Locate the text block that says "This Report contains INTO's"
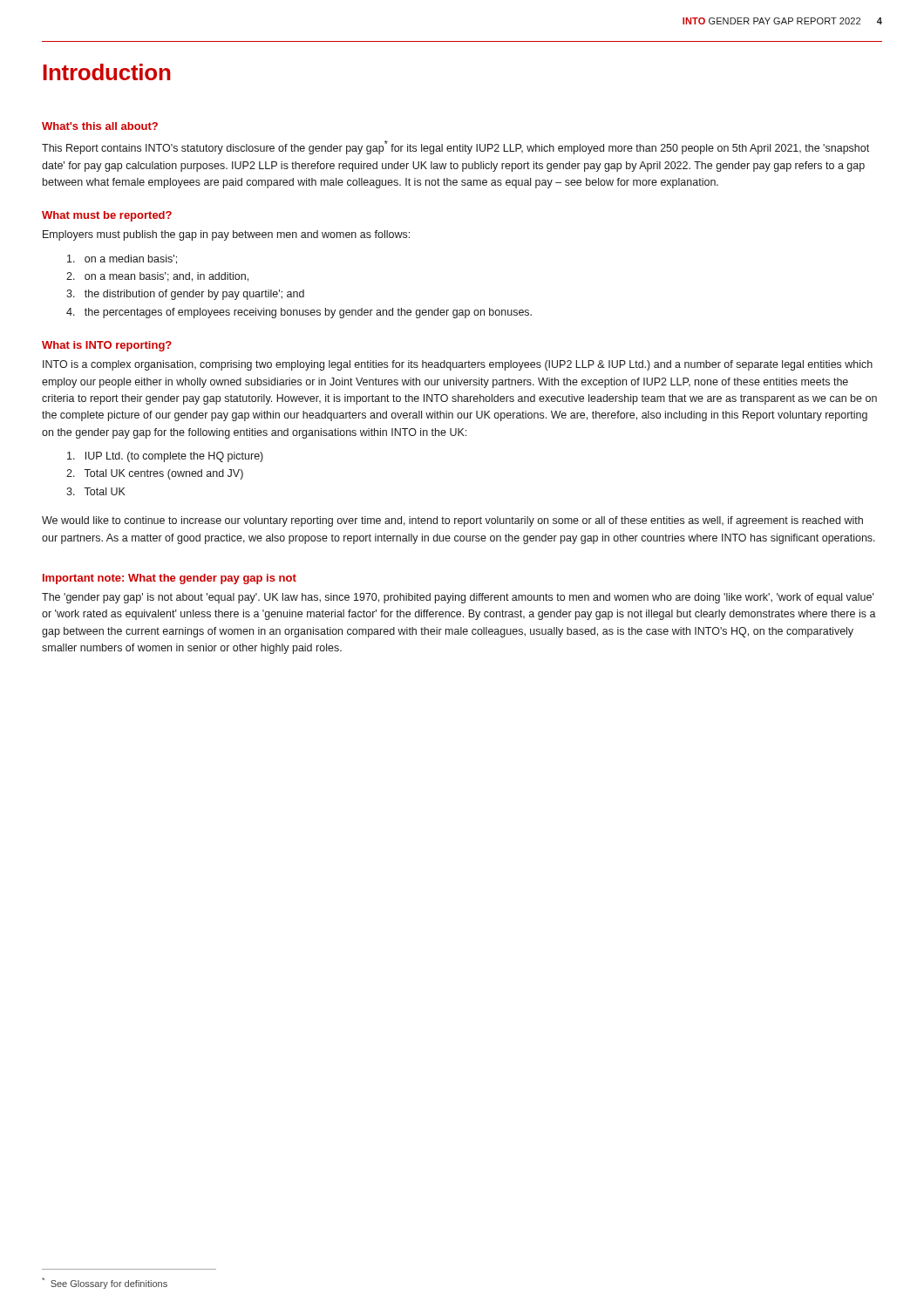Screen dimensions: 1308x924 (x=456, y=164)
